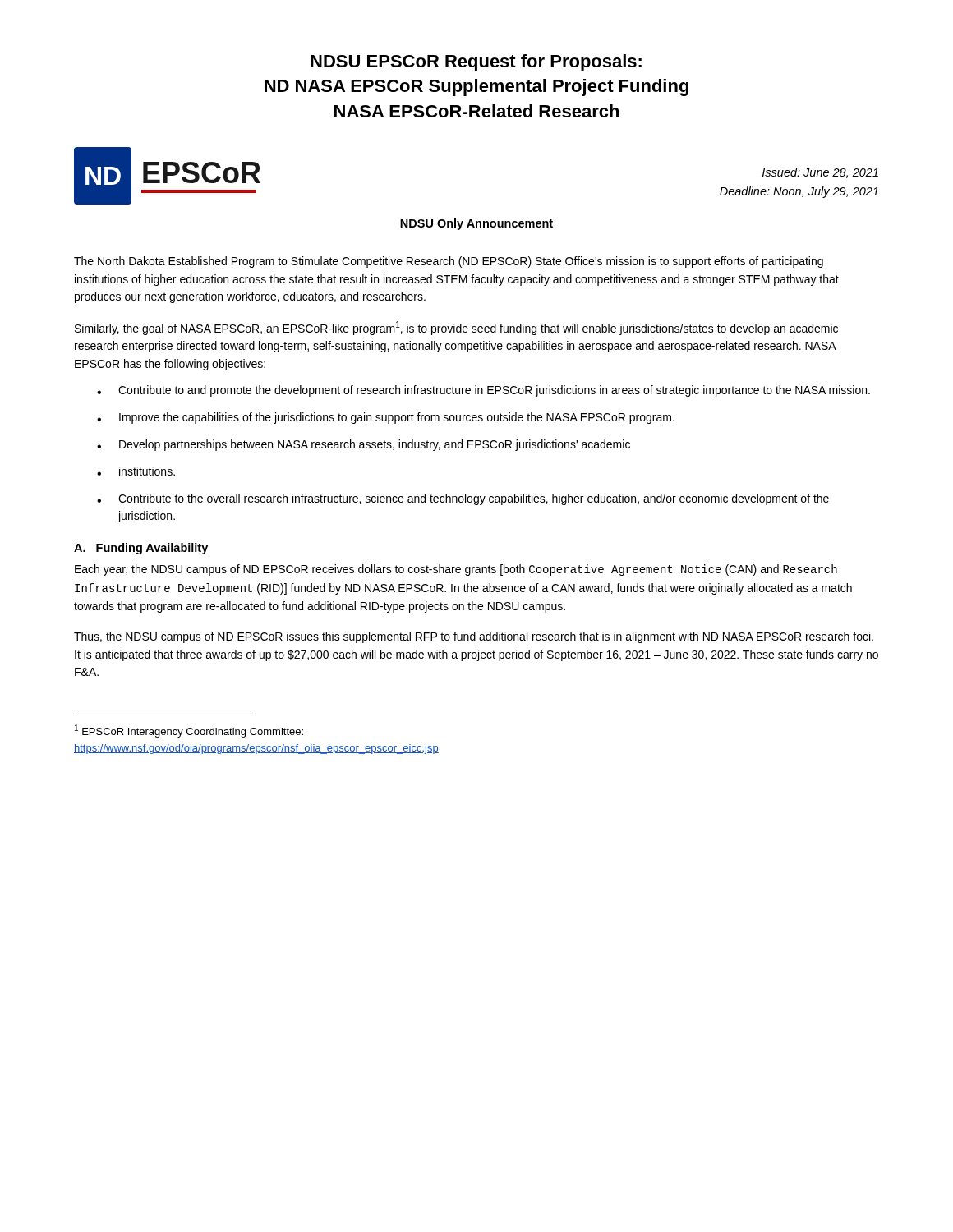The width and height of the screenshot is (953, 1232).
Task: Find the passage starting "• Contribute to the overall research infrastructure,"
Action: pyautogui.click(x=488, y=507)
